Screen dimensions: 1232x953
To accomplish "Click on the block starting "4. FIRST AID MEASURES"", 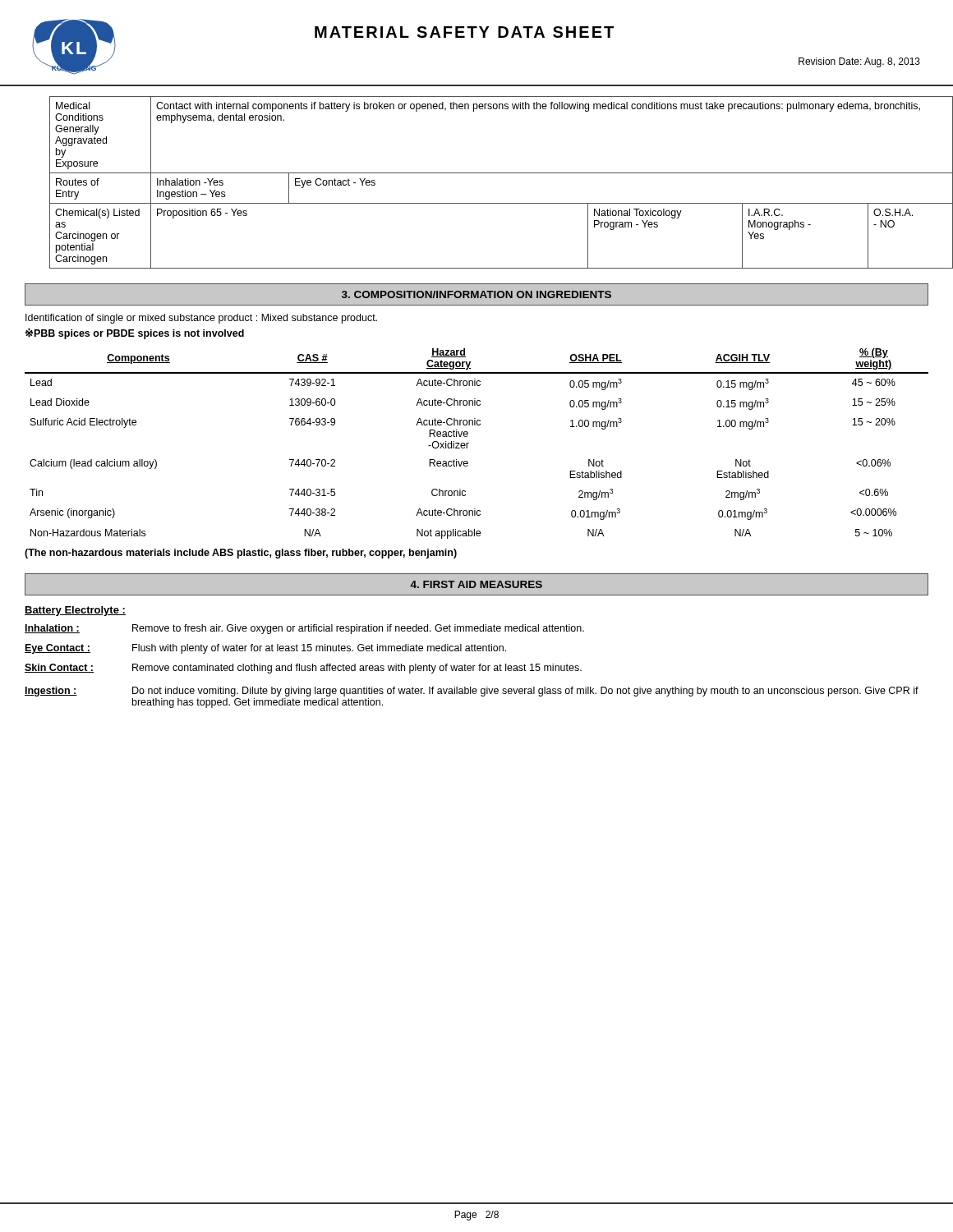I will [476, 584].
